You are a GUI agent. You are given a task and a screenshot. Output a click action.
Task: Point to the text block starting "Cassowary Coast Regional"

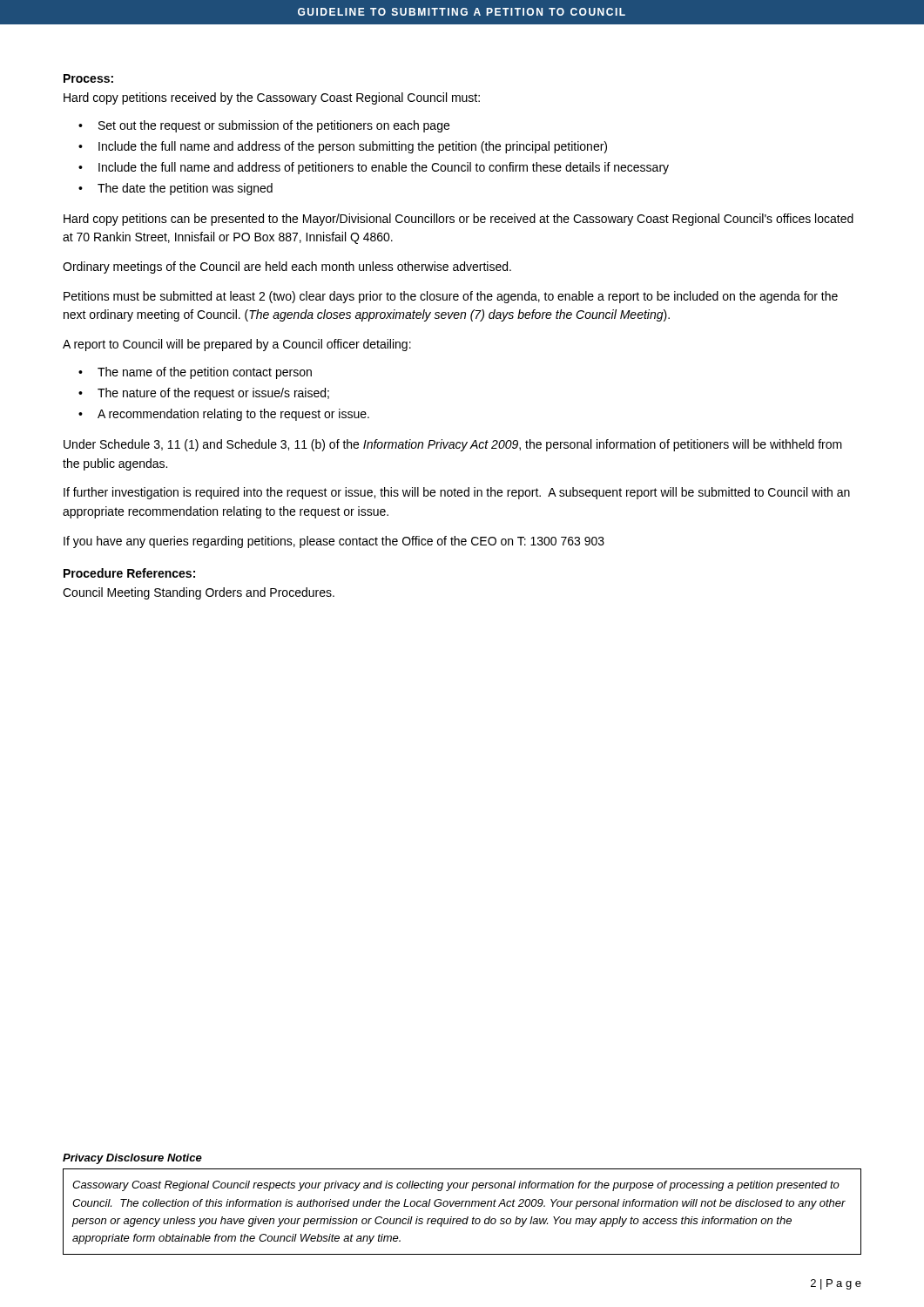click(459, 1211)
